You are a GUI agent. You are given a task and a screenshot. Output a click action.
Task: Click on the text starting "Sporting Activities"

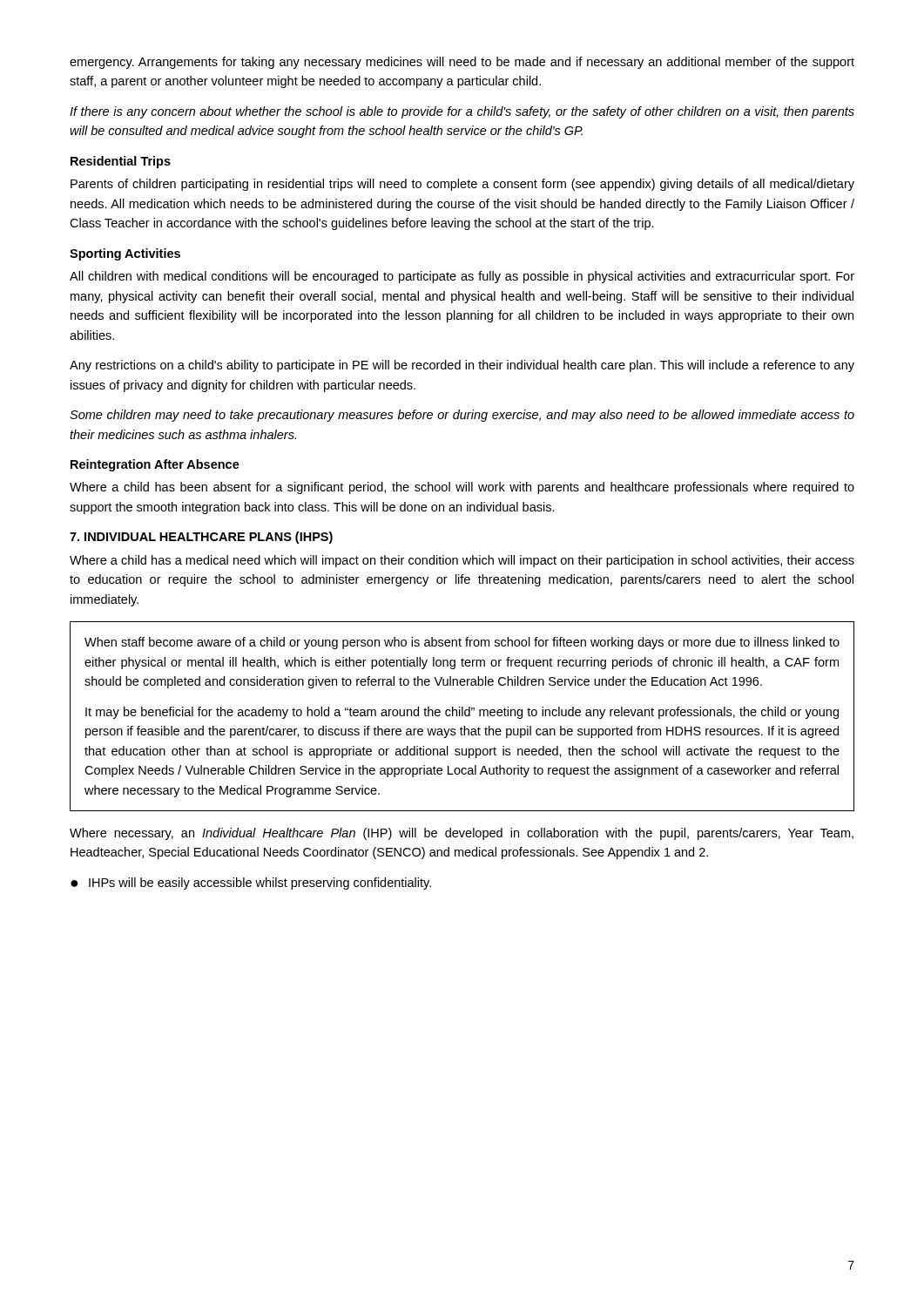click(125, 254)
